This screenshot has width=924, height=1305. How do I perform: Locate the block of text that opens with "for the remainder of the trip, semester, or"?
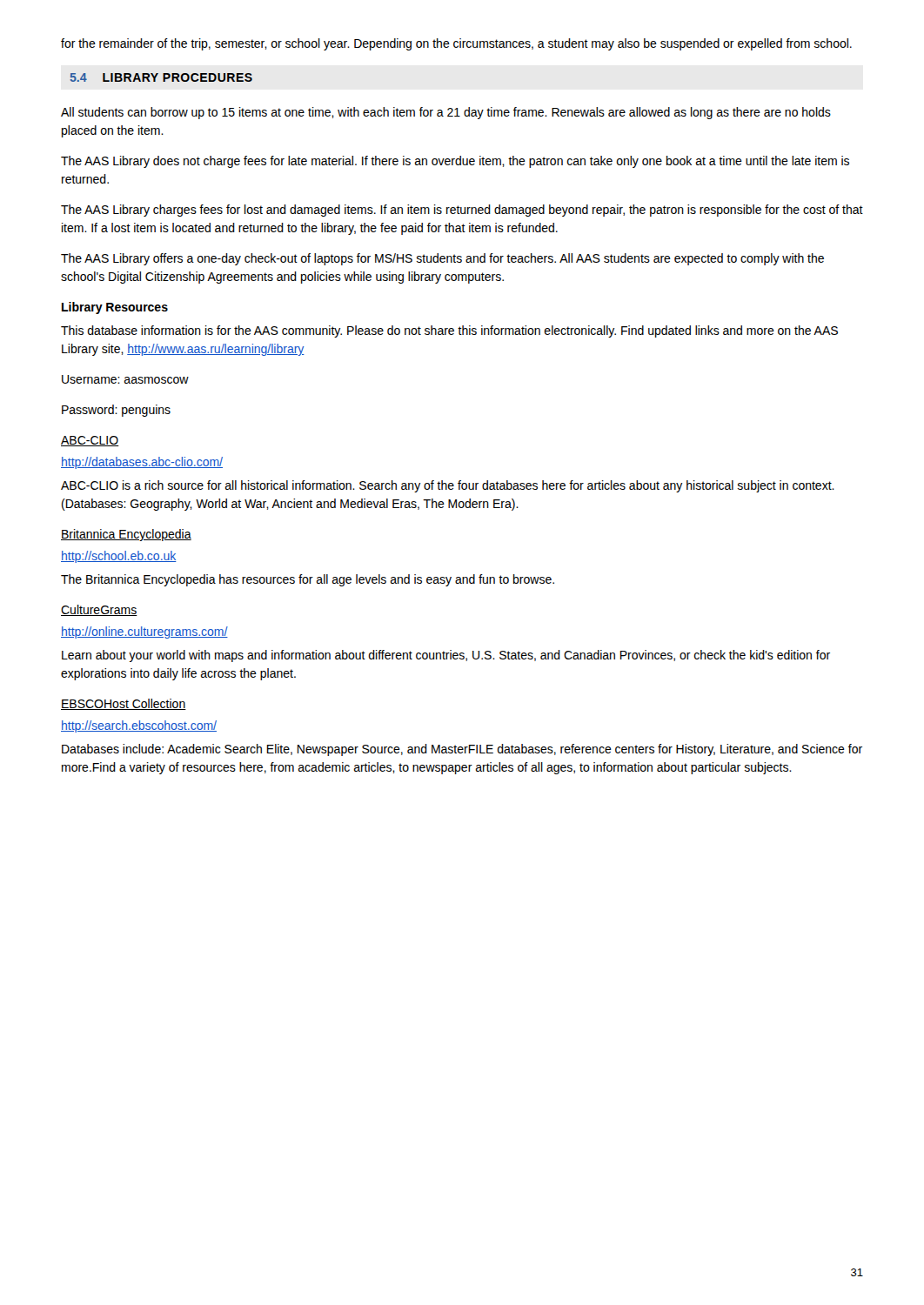[462, 44]
